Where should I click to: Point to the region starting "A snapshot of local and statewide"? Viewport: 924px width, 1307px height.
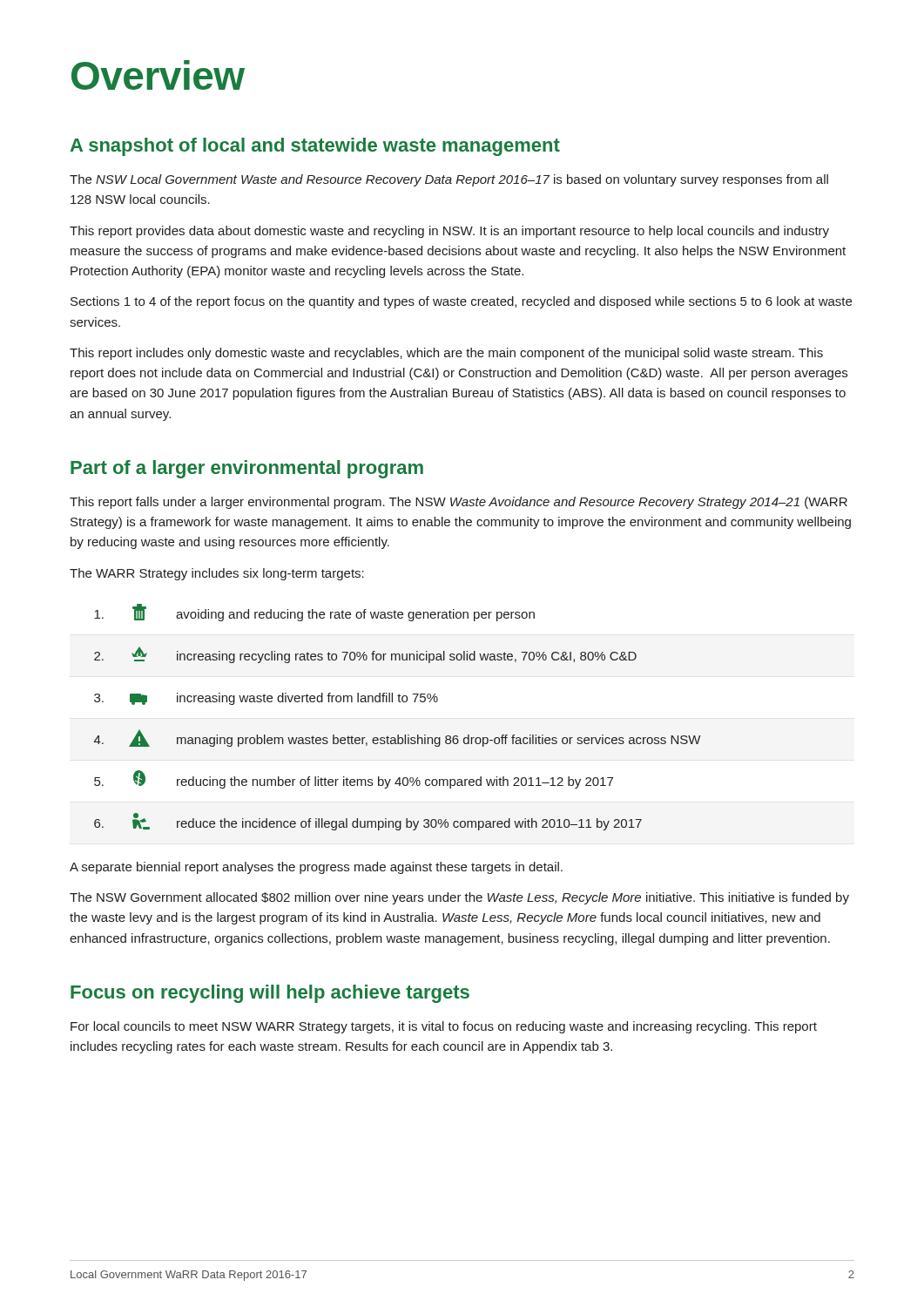click(x=462, y=141)
